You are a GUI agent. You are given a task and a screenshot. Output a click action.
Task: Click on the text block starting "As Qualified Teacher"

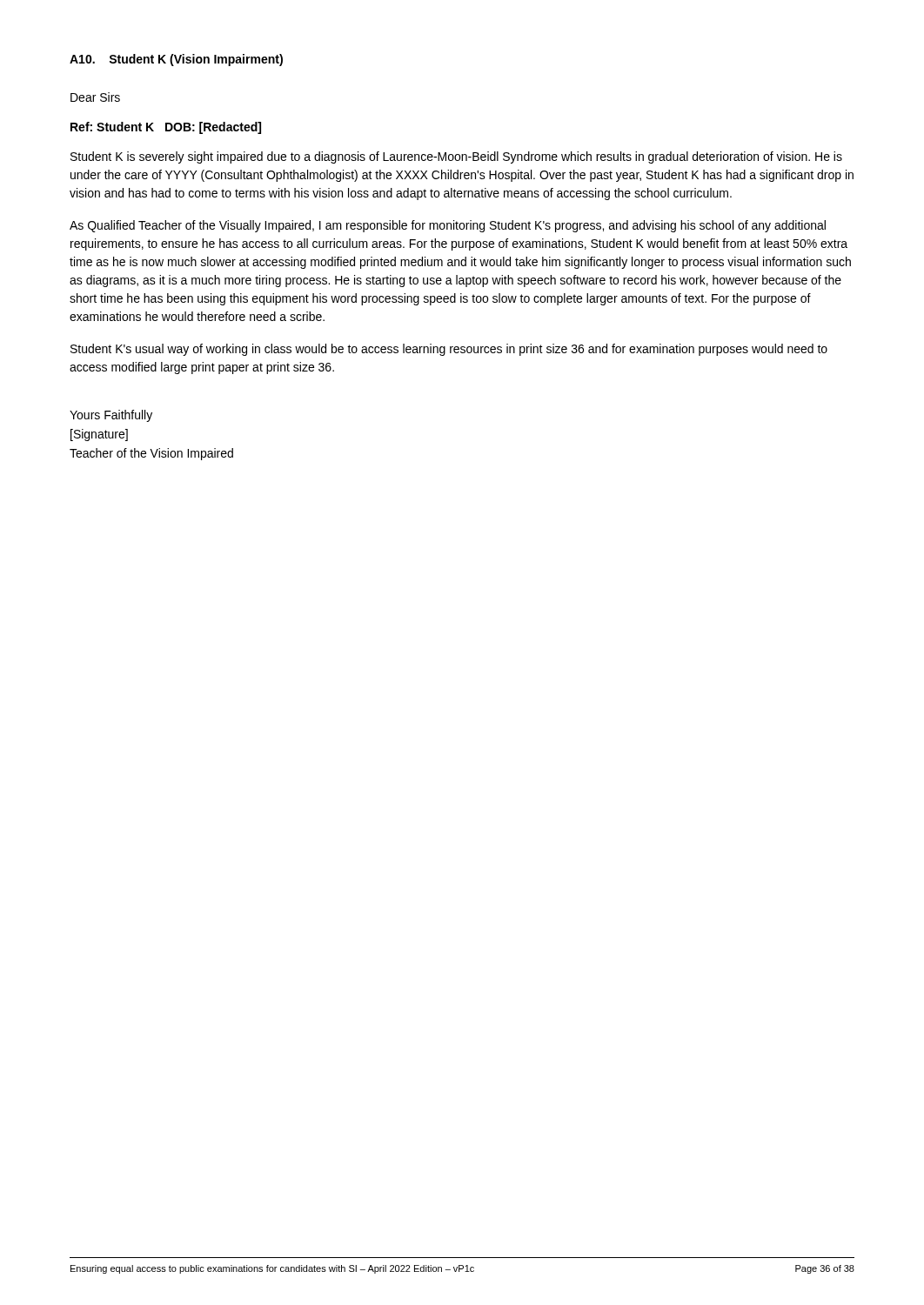click(x=461, y=271)
